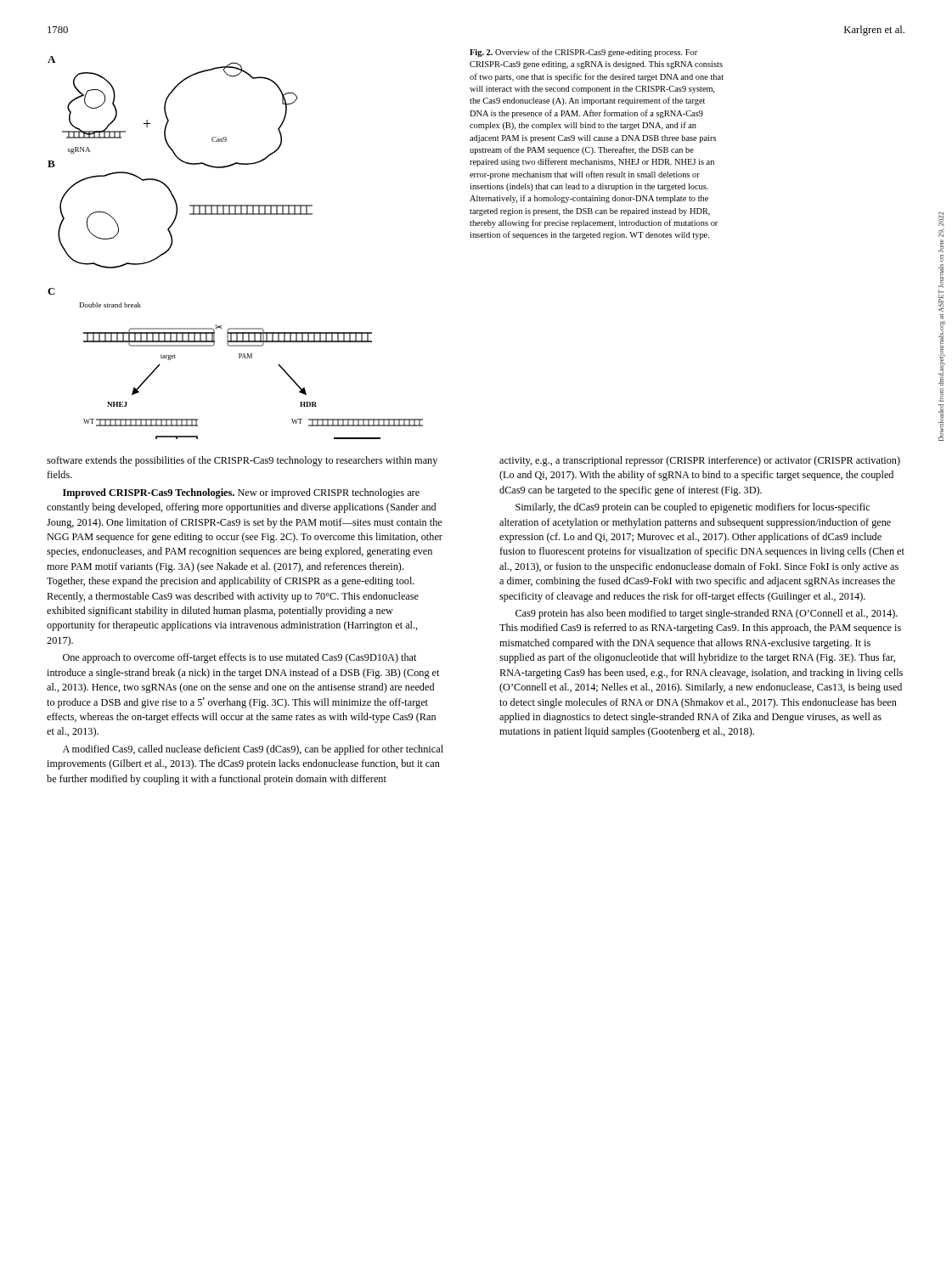Find the text block containing "activity, e.g., a transcriptional repressor (CRISPR"
Screen dimensions: 1274x952
pyautogui.click(x=702, y=597)
